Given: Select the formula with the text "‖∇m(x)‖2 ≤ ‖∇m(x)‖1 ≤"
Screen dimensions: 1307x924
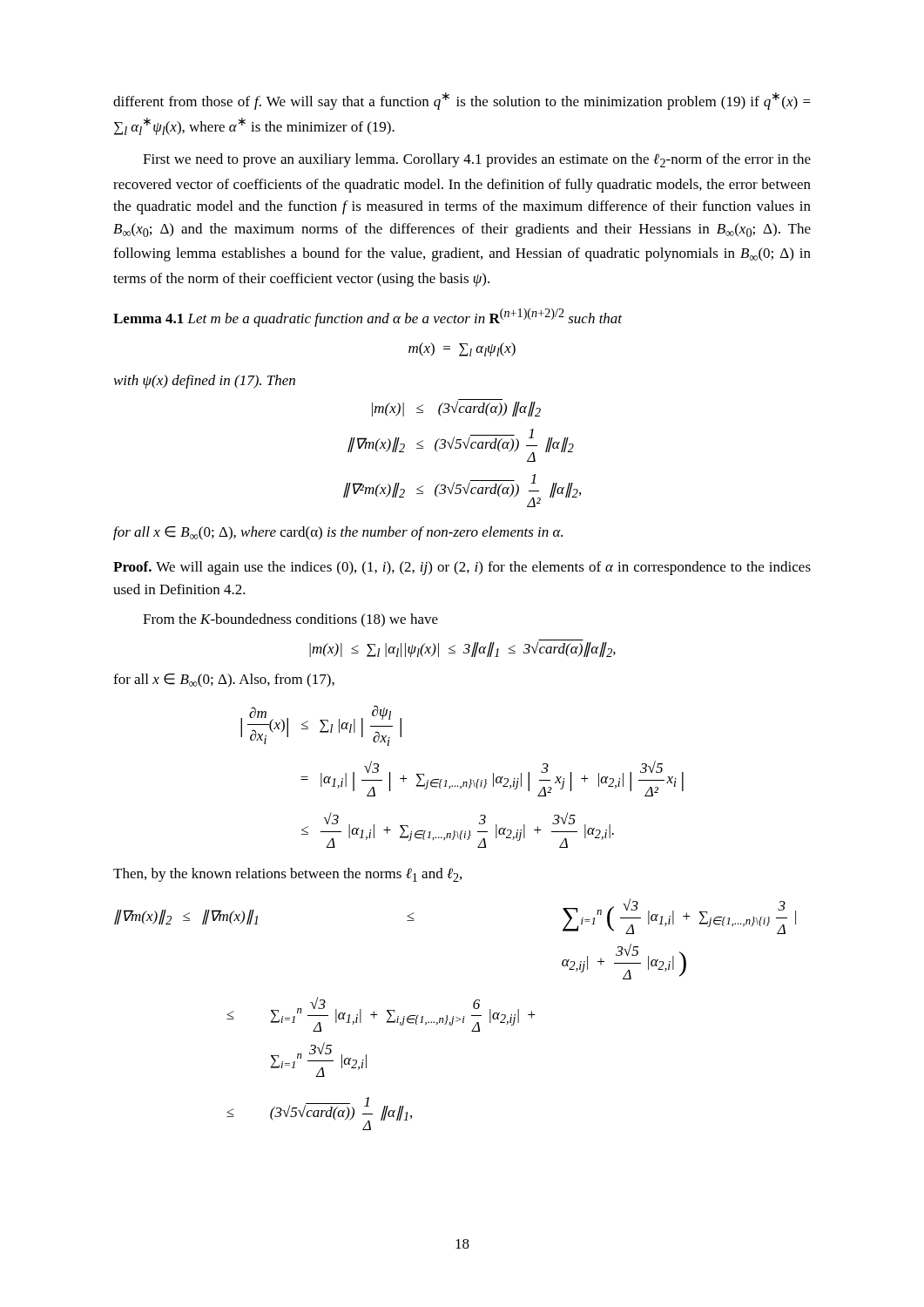Looking at the screenshot, I should 462,1016.
